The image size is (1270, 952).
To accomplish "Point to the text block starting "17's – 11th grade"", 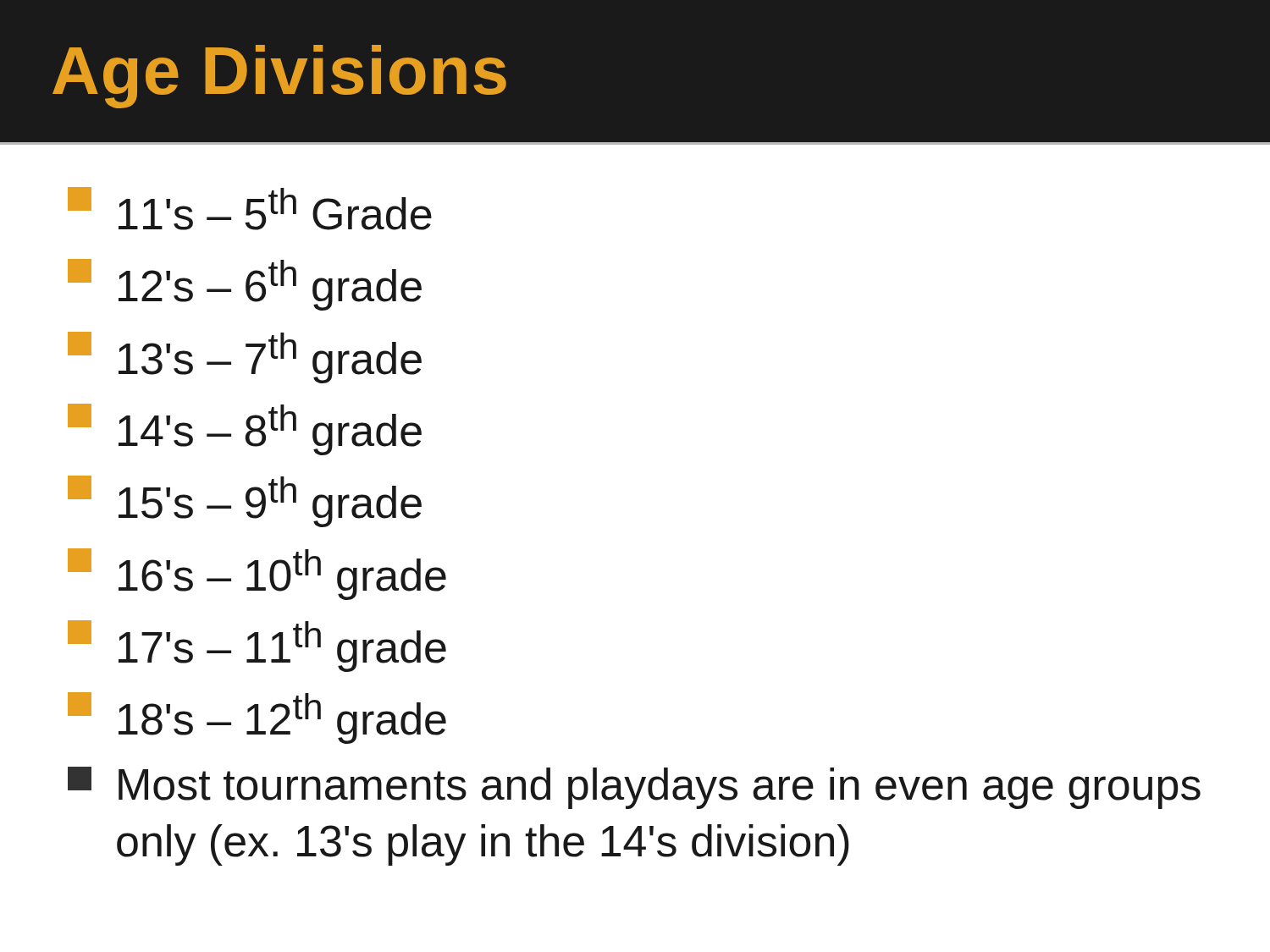I will (258, 644).
